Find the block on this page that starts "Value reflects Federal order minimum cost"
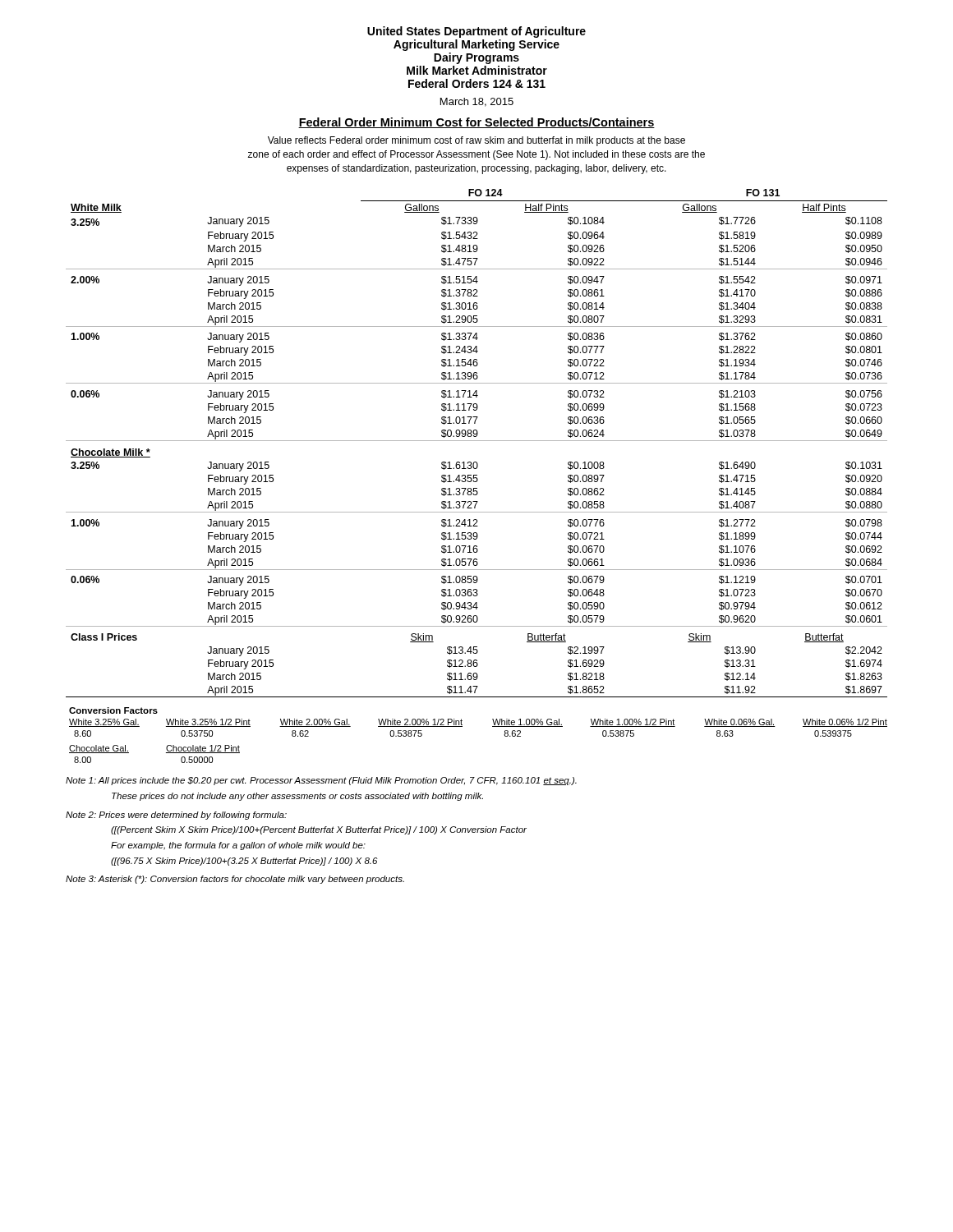The width and height of the screenshot is (953, 1232). click(x=476, y=154)
